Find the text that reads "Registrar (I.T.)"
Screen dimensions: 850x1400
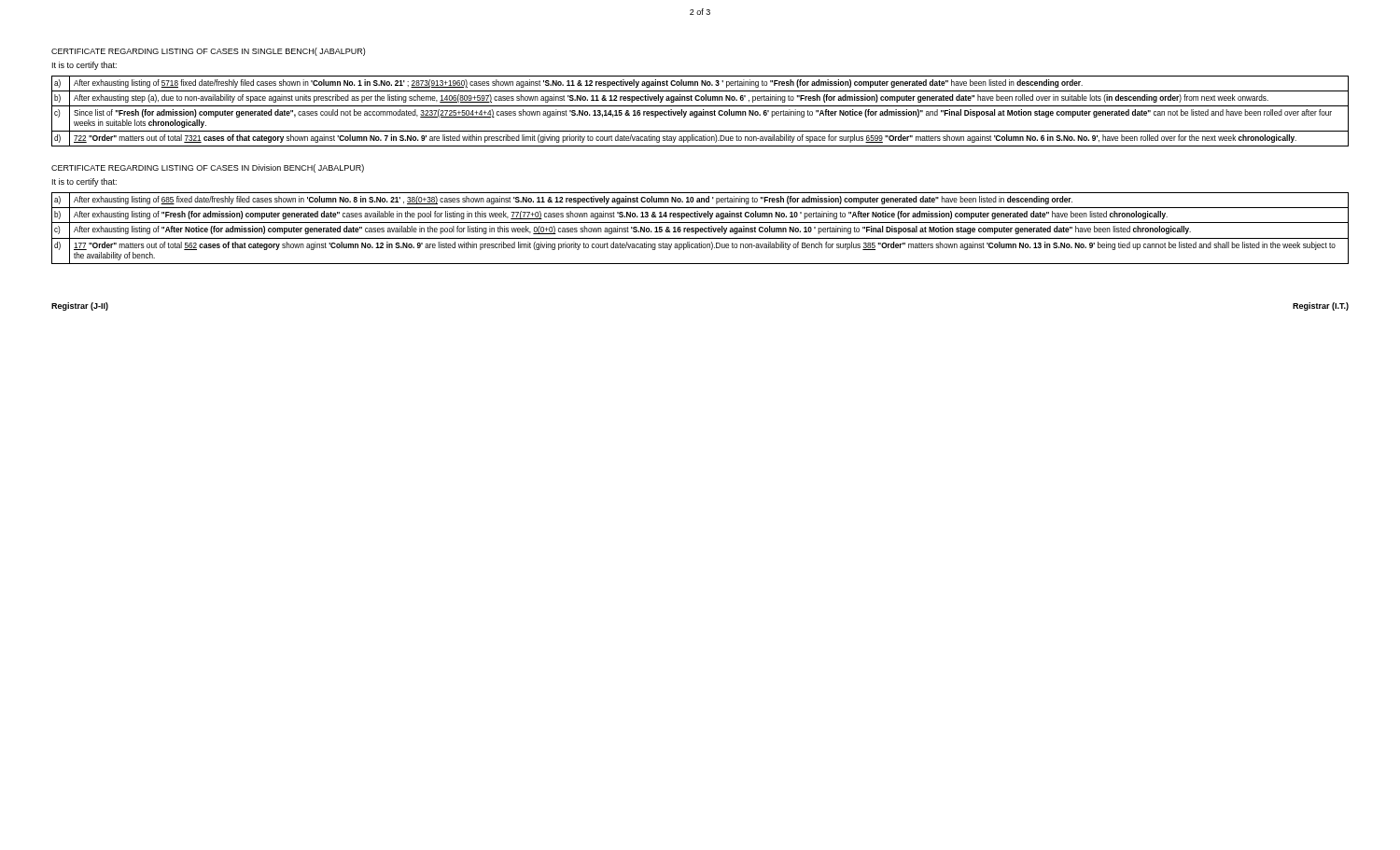coord(1321,306)
